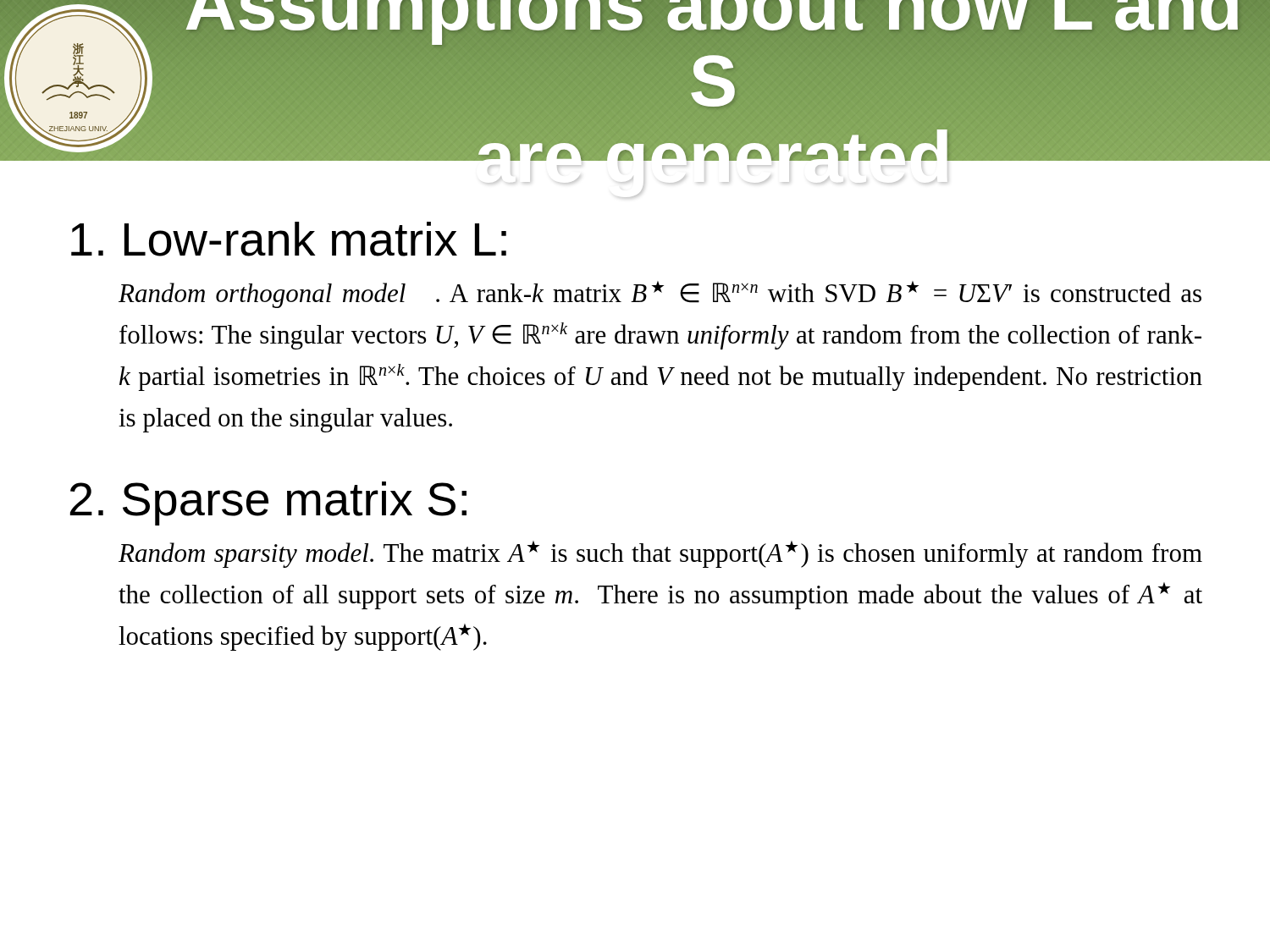Select the passage starting "Assumptions about how L and Sare generated"

tap(713, 80)
